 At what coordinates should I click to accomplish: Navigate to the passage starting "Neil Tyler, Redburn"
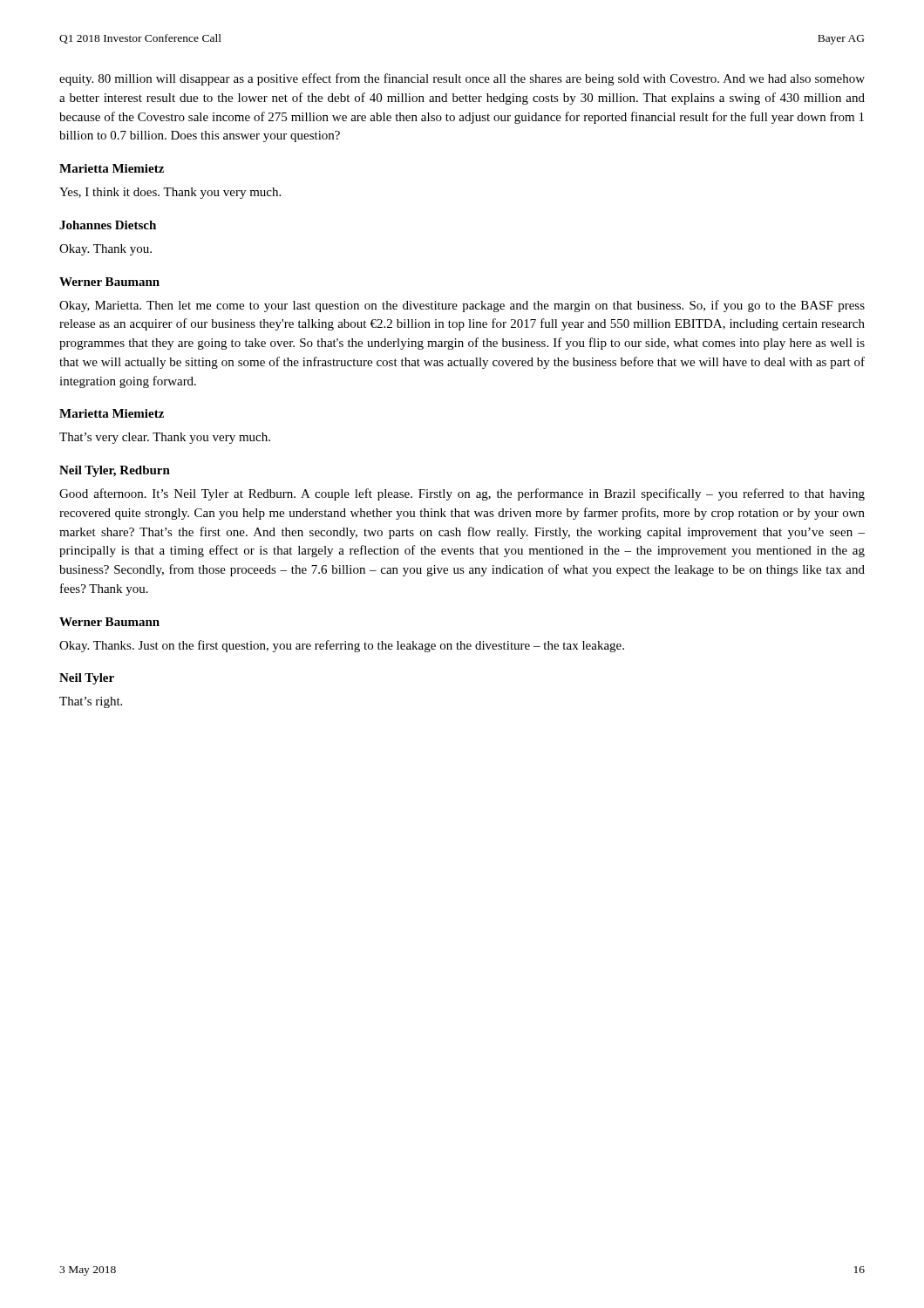(115, 470)
